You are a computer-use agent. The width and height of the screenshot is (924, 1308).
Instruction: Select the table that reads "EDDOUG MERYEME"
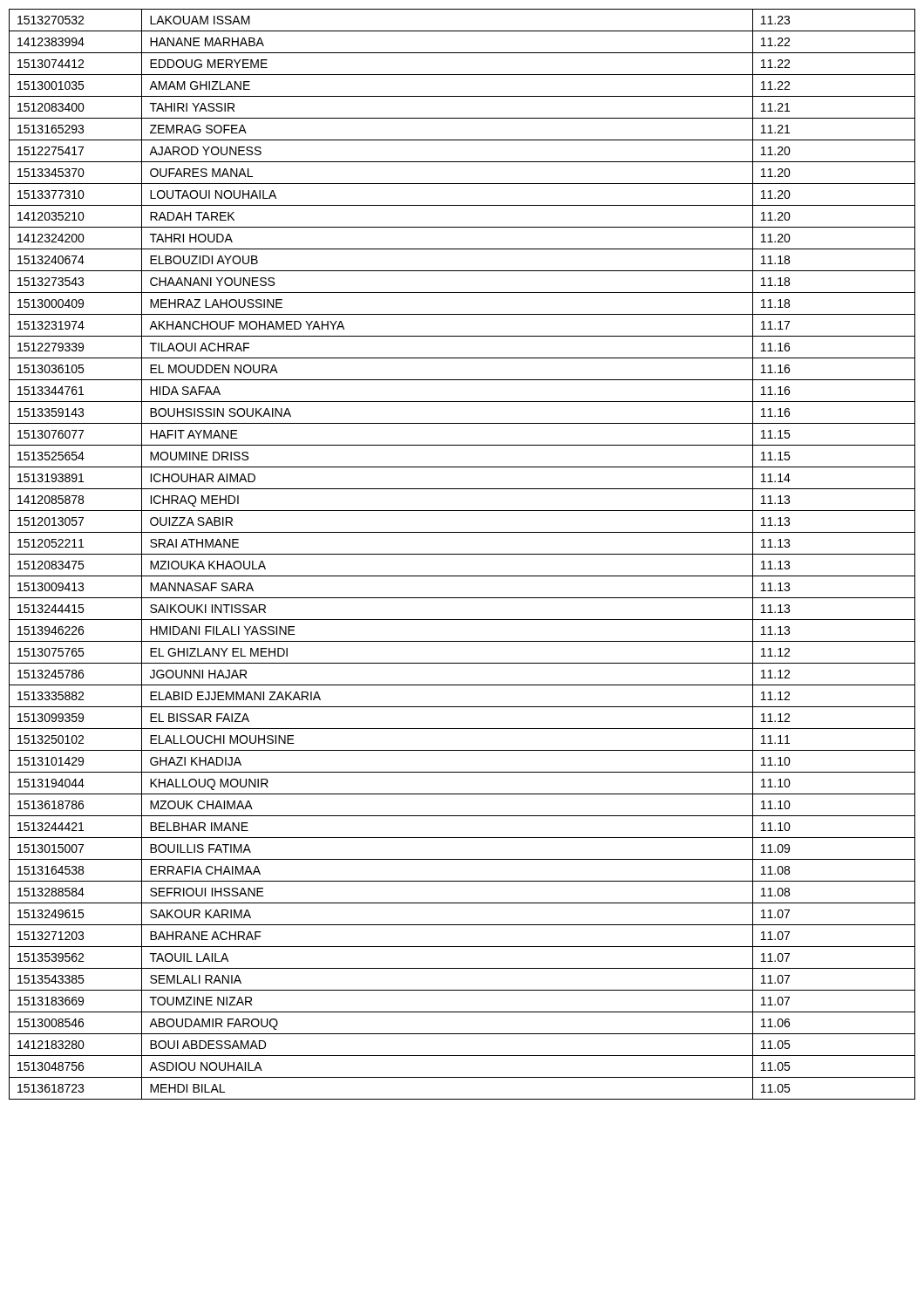click(462, 554)
